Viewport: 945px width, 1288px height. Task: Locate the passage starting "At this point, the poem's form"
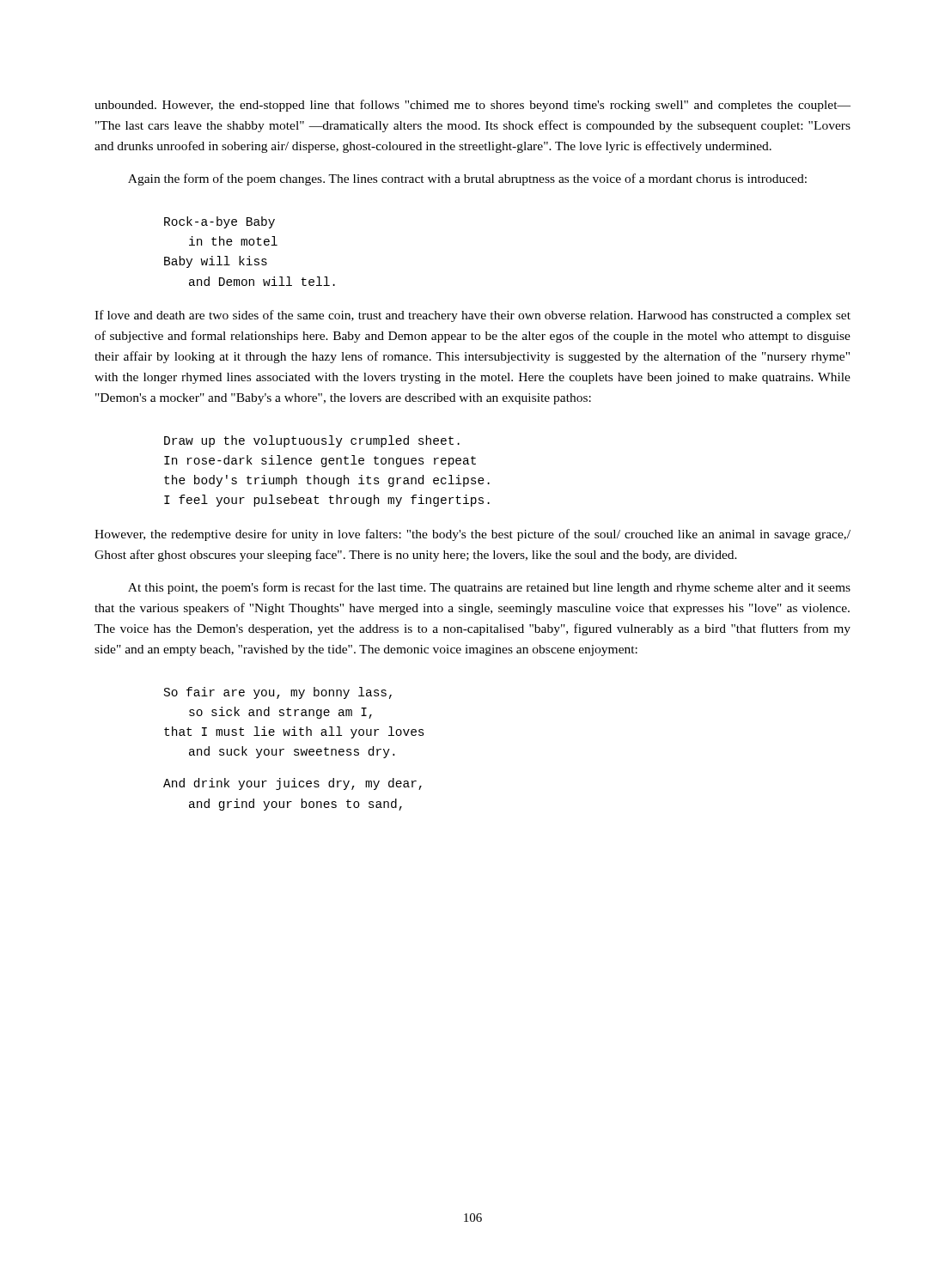472,618
